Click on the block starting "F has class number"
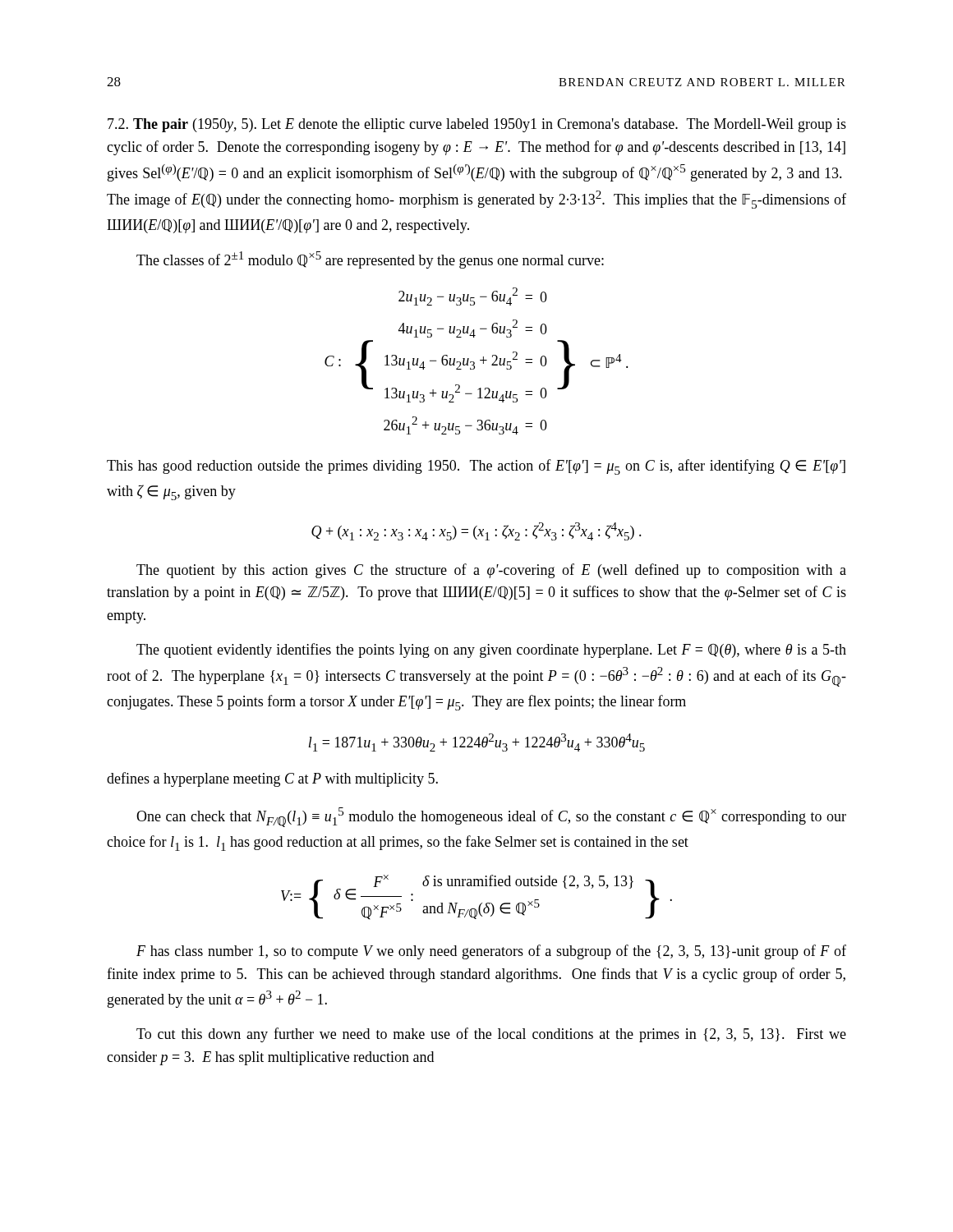 coord(476,976)
